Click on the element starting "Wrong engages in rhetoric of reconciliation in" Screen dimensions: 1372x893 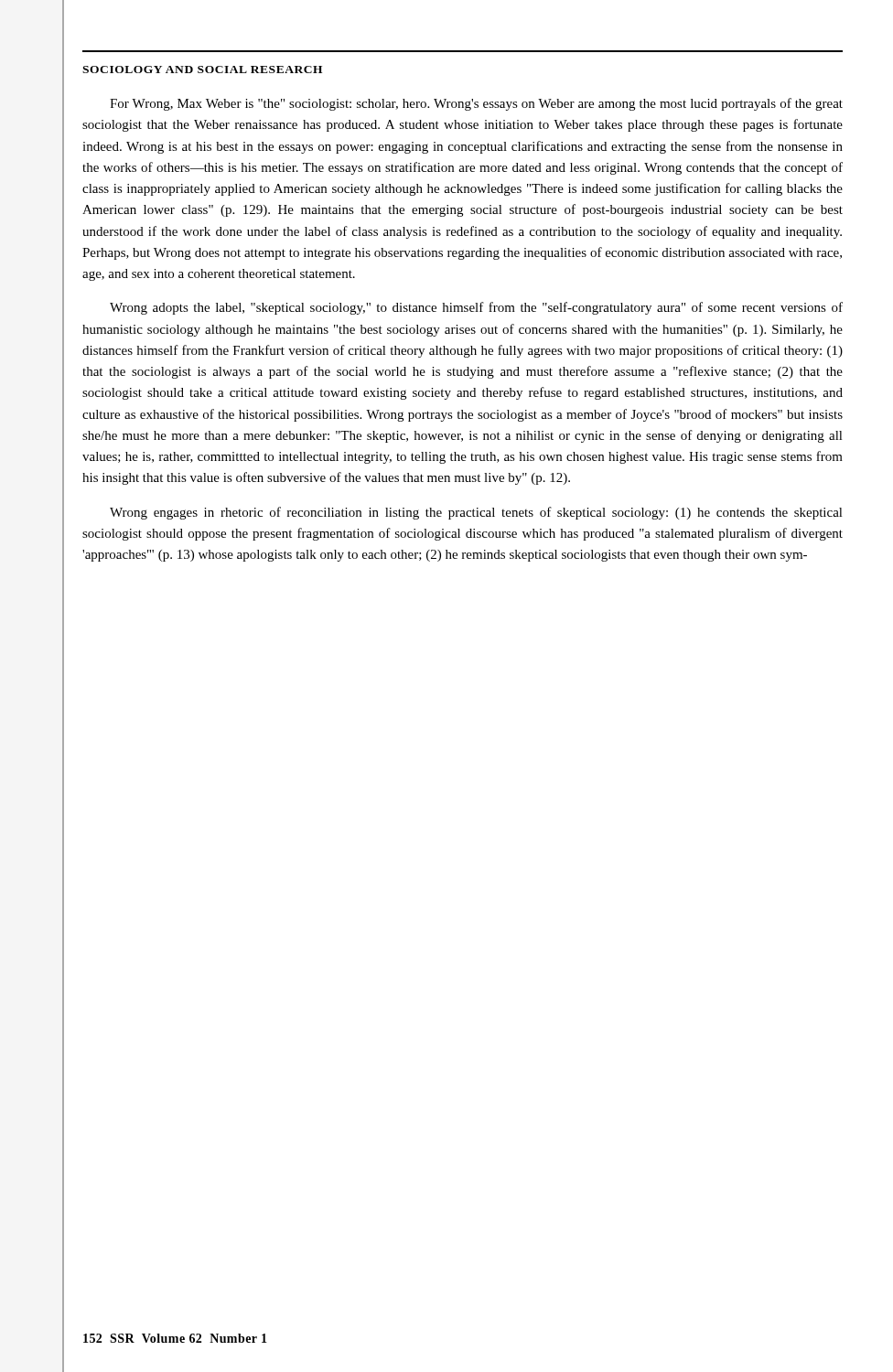coord(462,533)
